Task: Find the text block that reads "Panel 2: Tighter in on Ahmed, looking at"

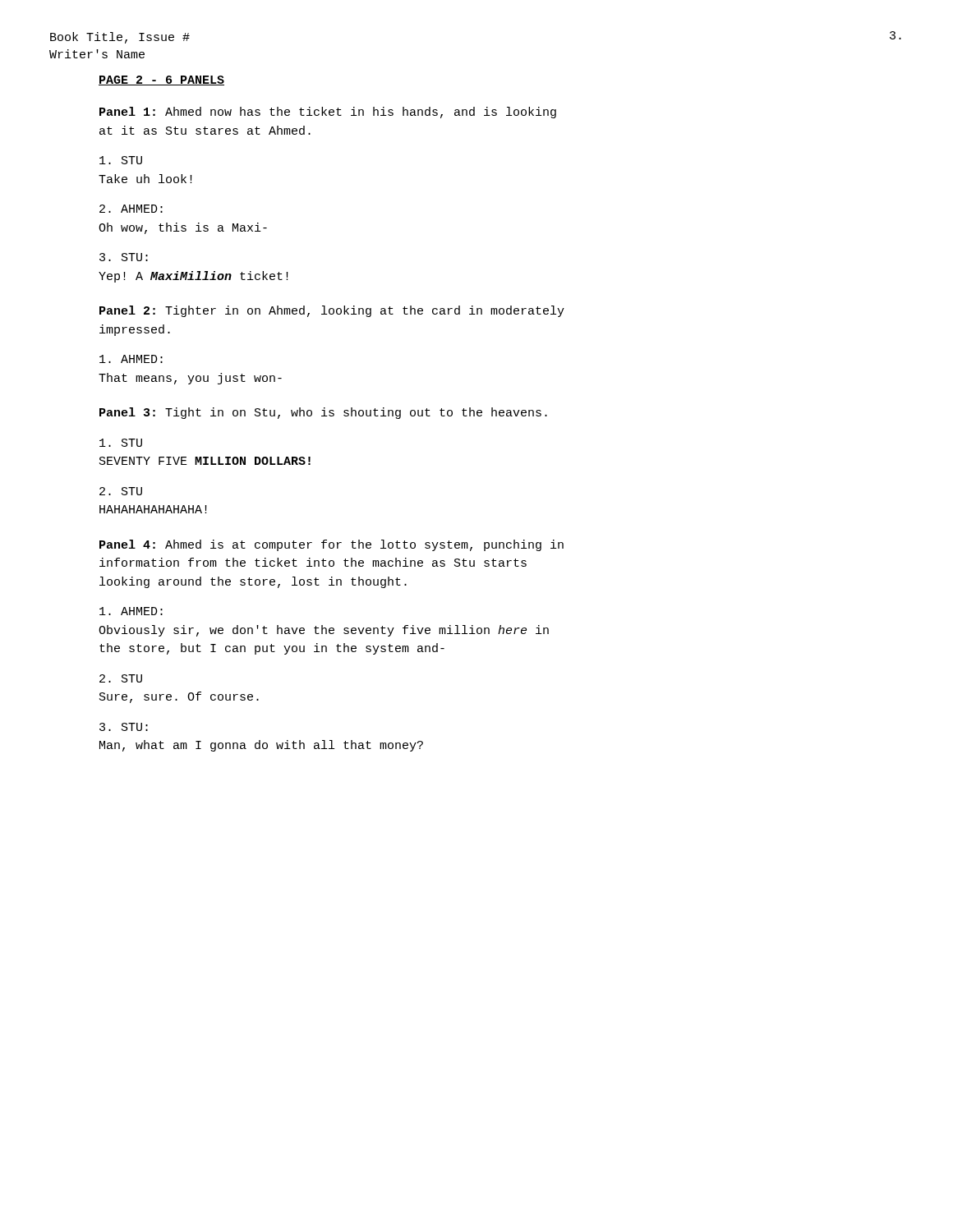Action: (332, 321)
